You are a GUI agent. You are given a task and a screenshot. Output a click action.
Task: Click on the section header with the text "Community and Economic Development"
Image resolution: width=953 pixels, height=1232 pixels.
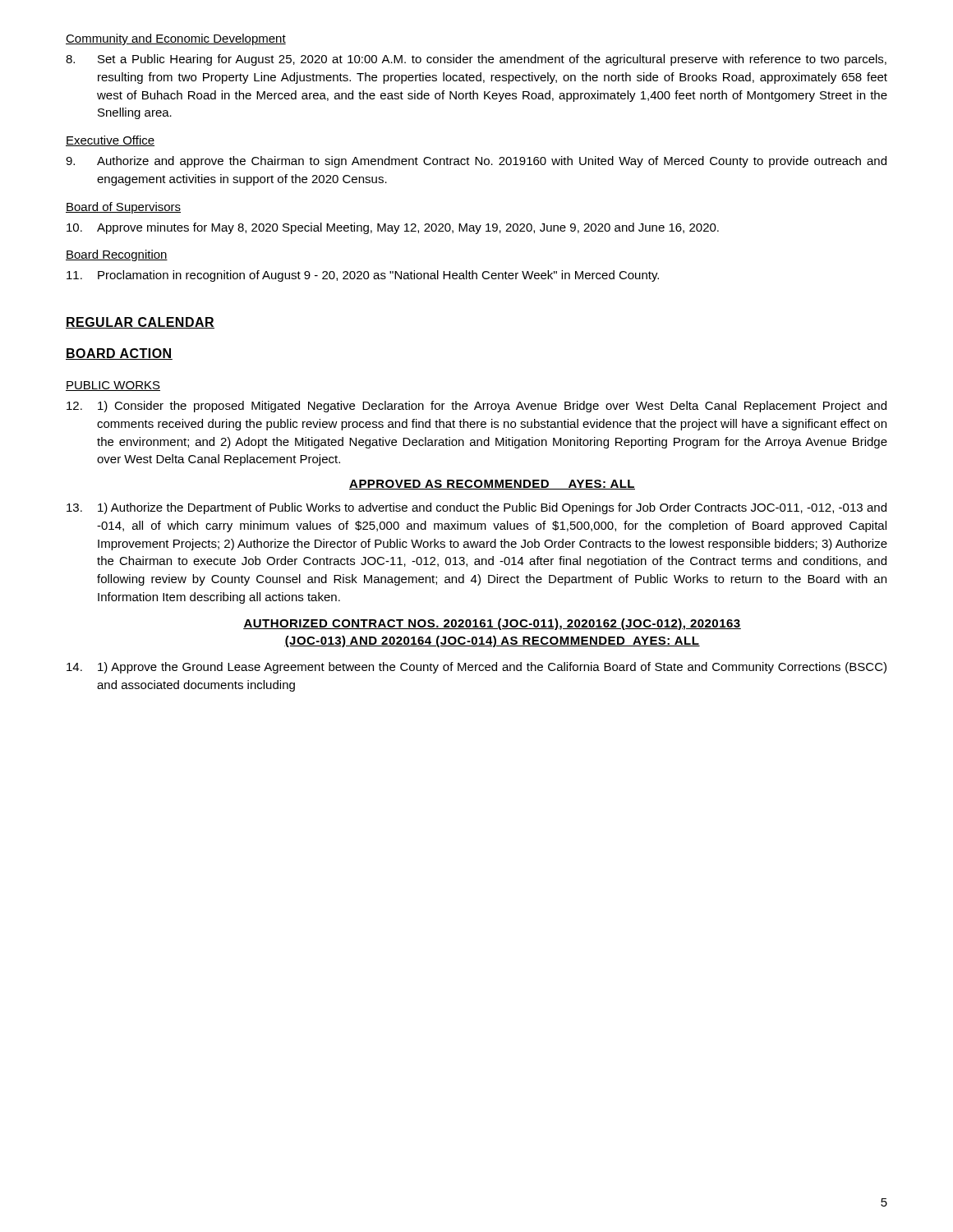click(176, 38)
